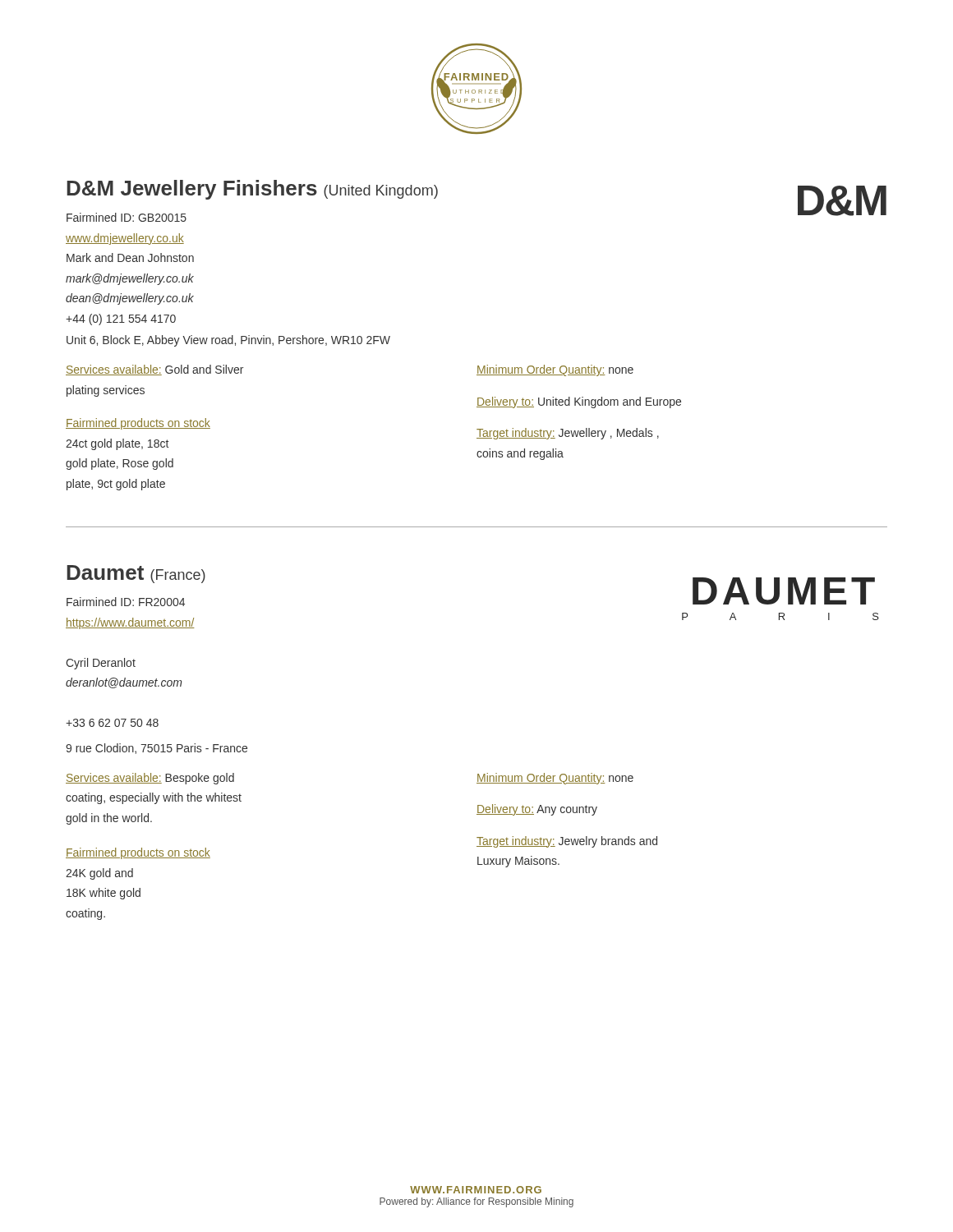Click where it says "D&M Jewellery Finishers (United Kingdom)"
This screenshot has height=1232, width=953.
coord(252,188)
